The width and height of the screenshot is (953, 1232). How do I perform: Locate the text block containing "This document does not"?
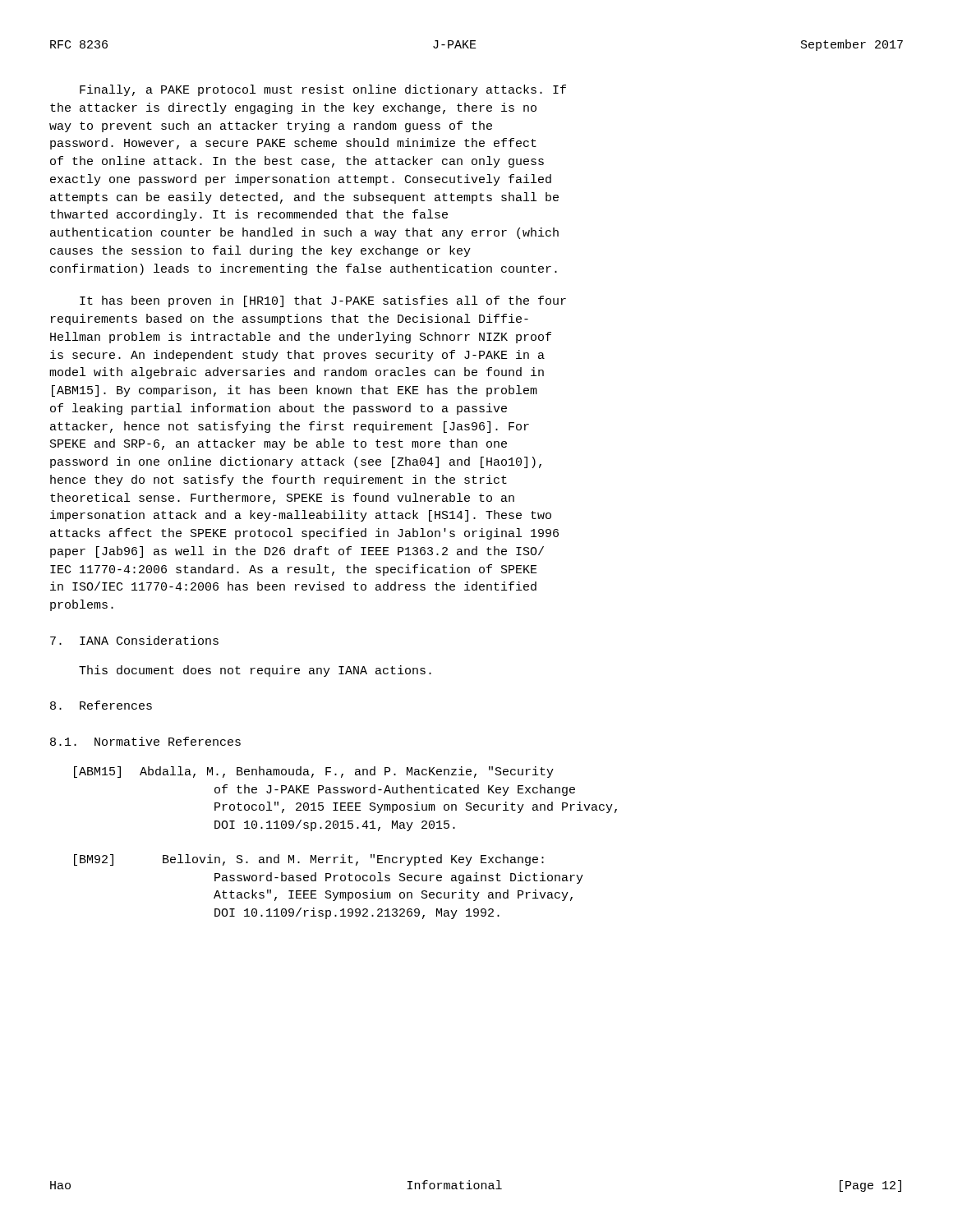256,671
